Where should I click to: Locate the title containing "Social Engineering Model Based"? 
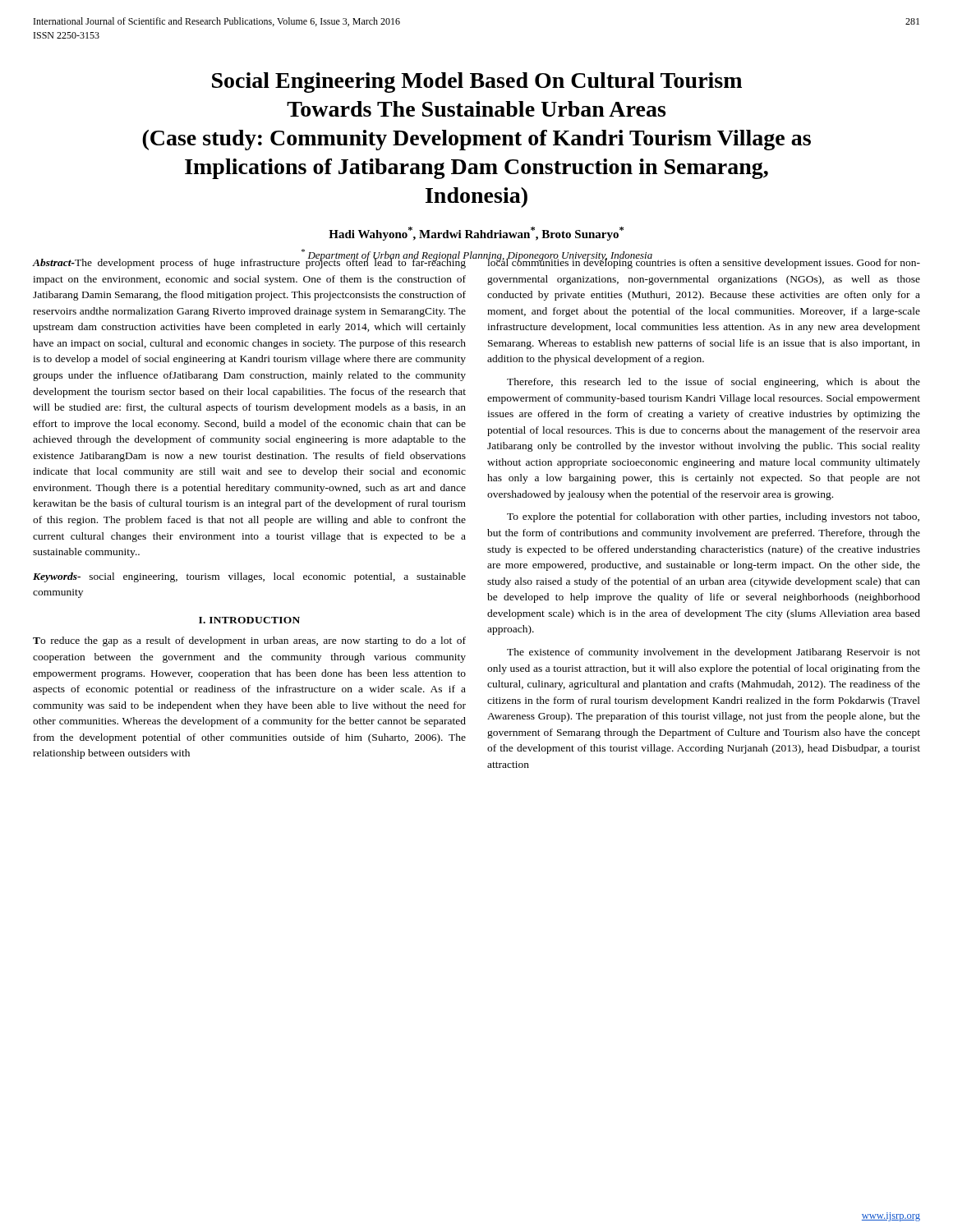[476, 138]
